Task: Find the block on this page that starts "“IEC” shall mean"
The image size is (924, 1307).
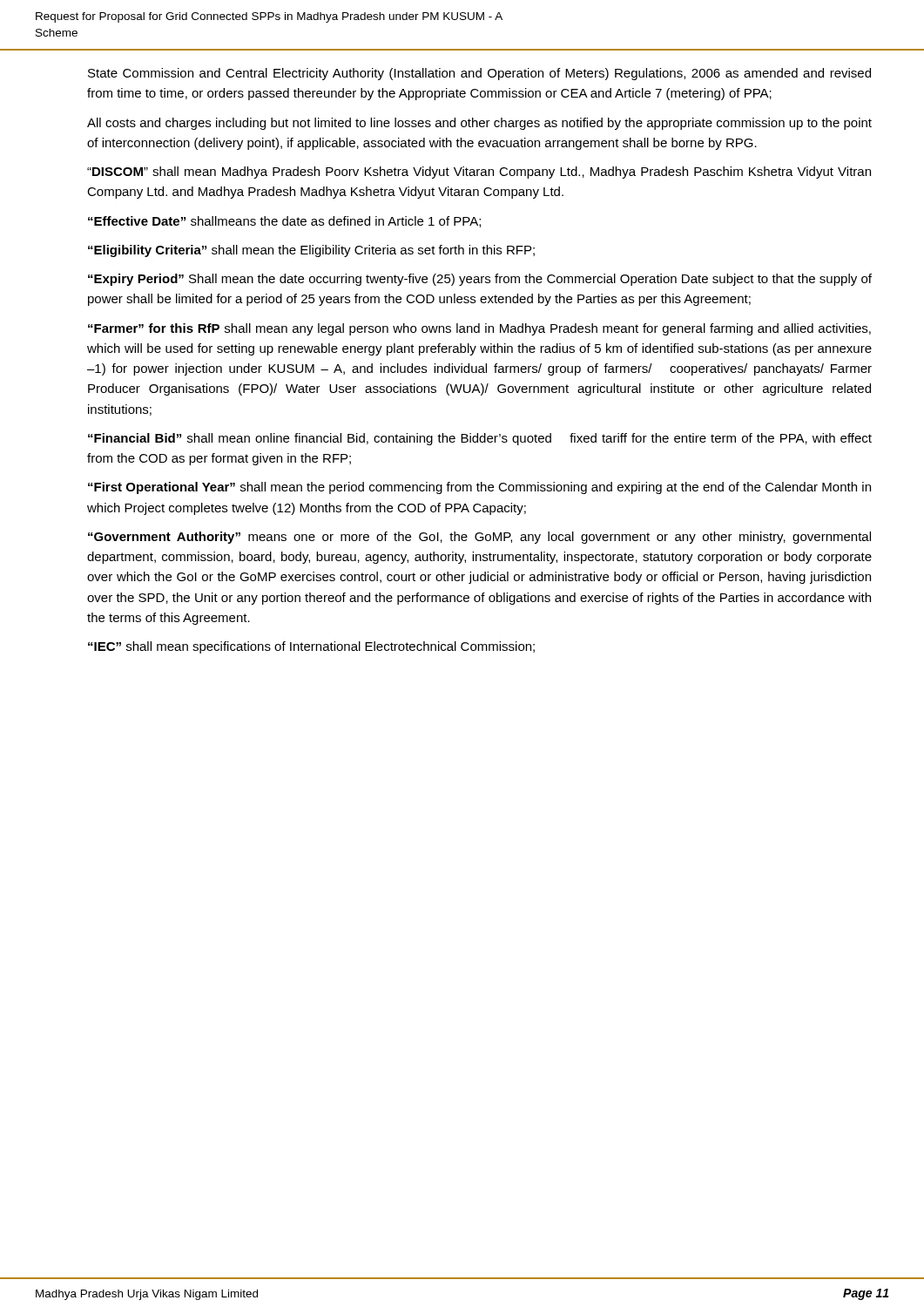Action: coord(311,646)
